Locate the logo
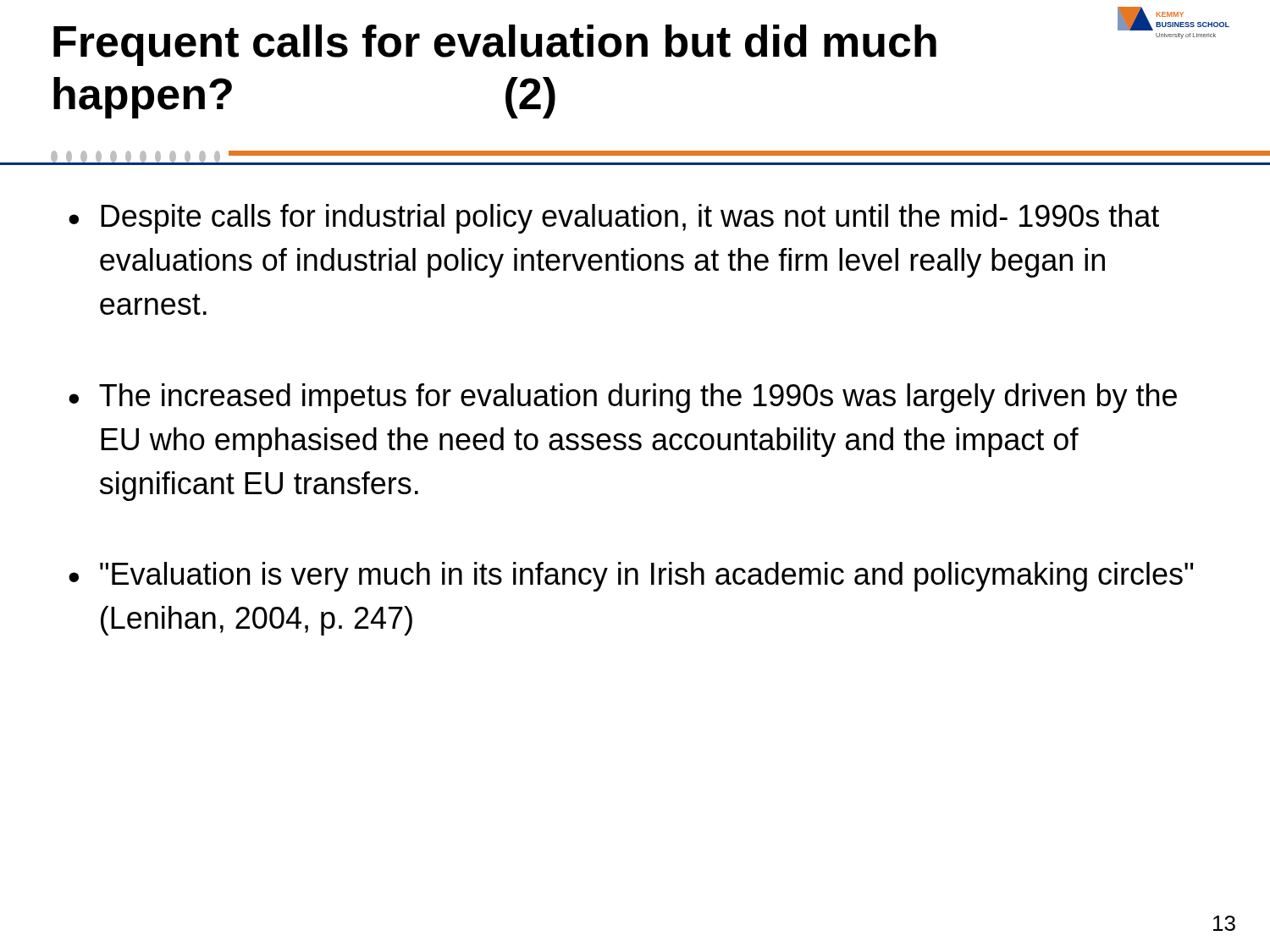Screen dimensions: 952x1270 coord(1185,32)
